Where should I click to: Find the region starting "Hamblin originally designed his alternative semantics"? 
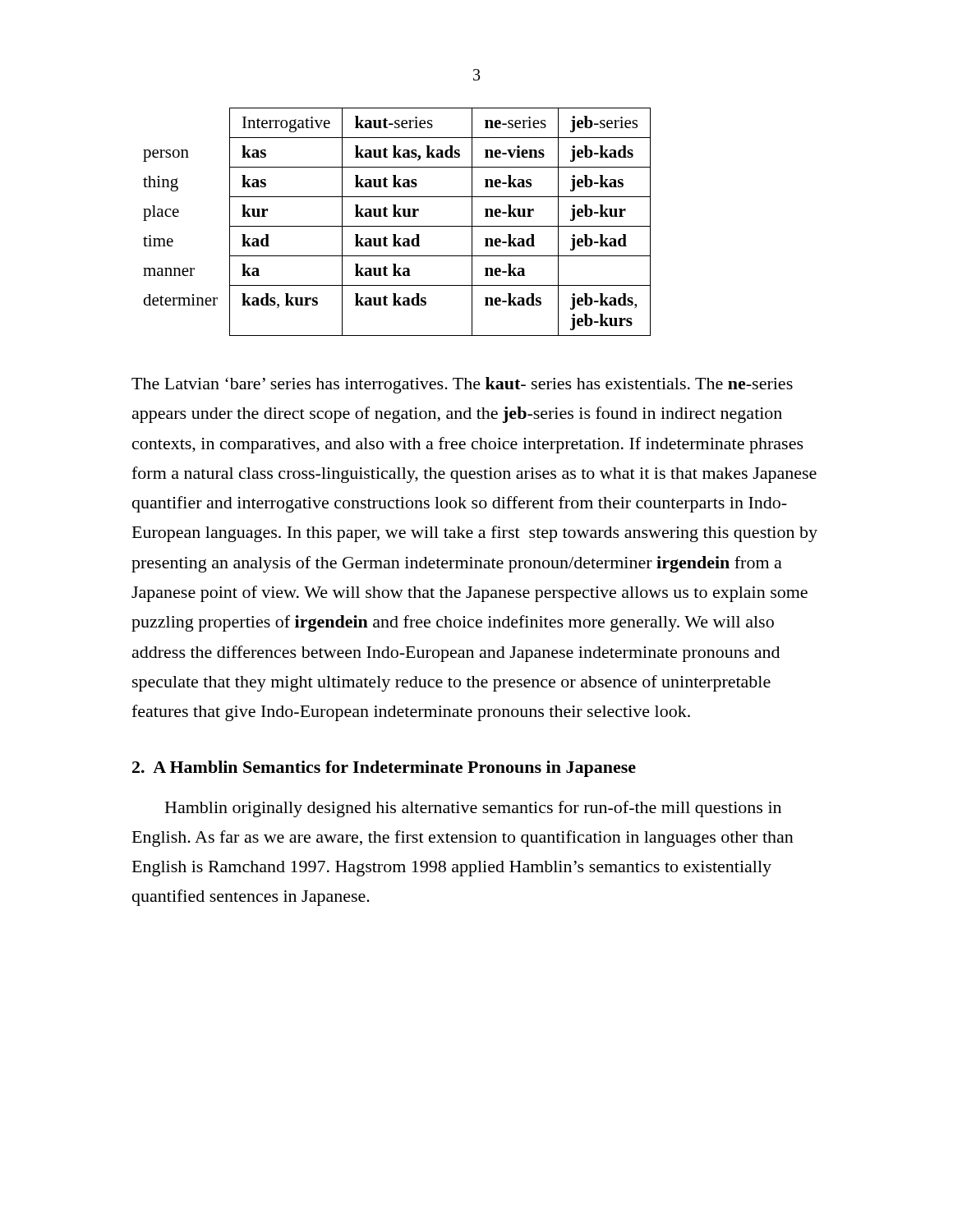coord(462,851)
